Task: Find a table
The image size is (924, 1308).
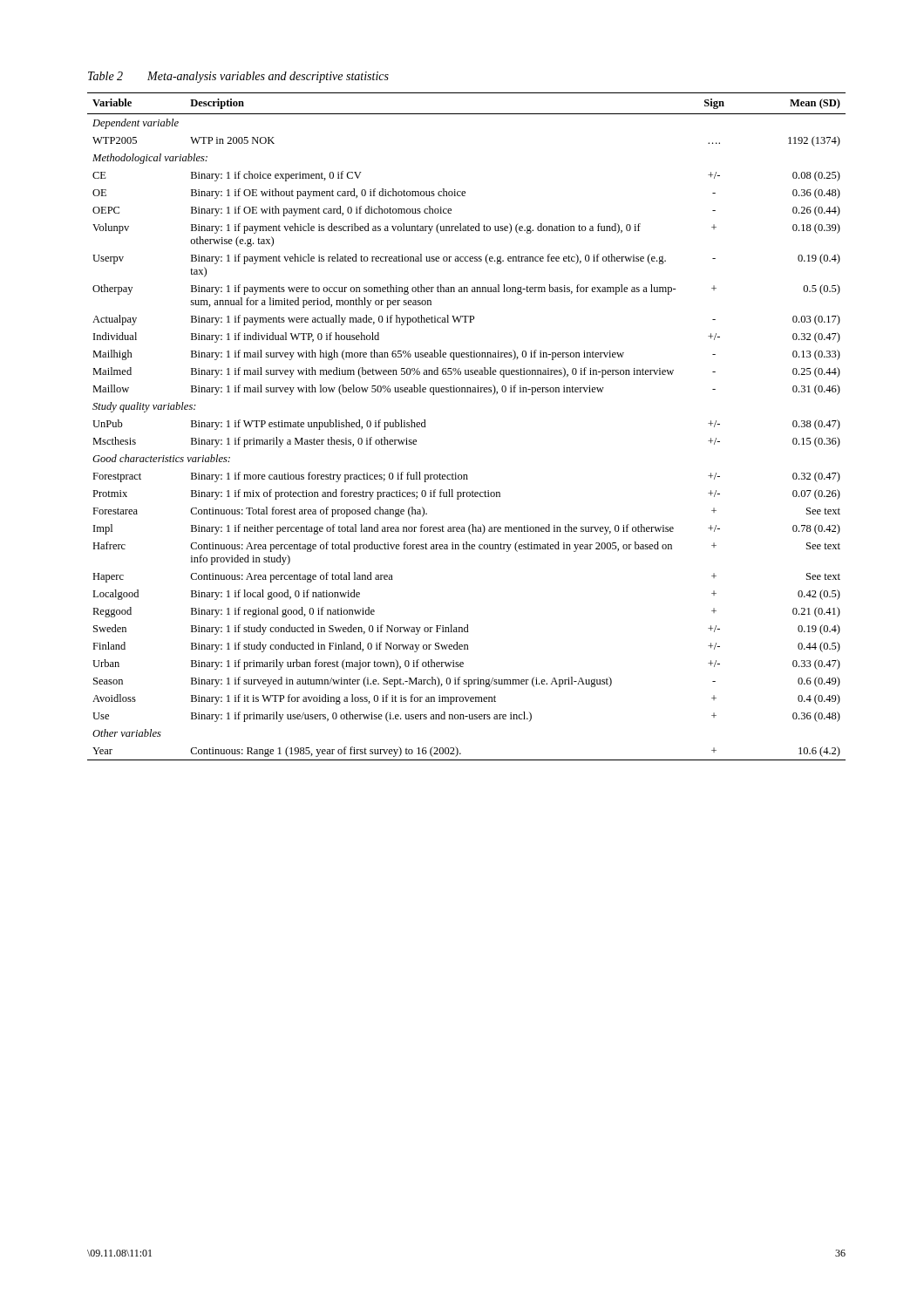Action: pos(466,426)
